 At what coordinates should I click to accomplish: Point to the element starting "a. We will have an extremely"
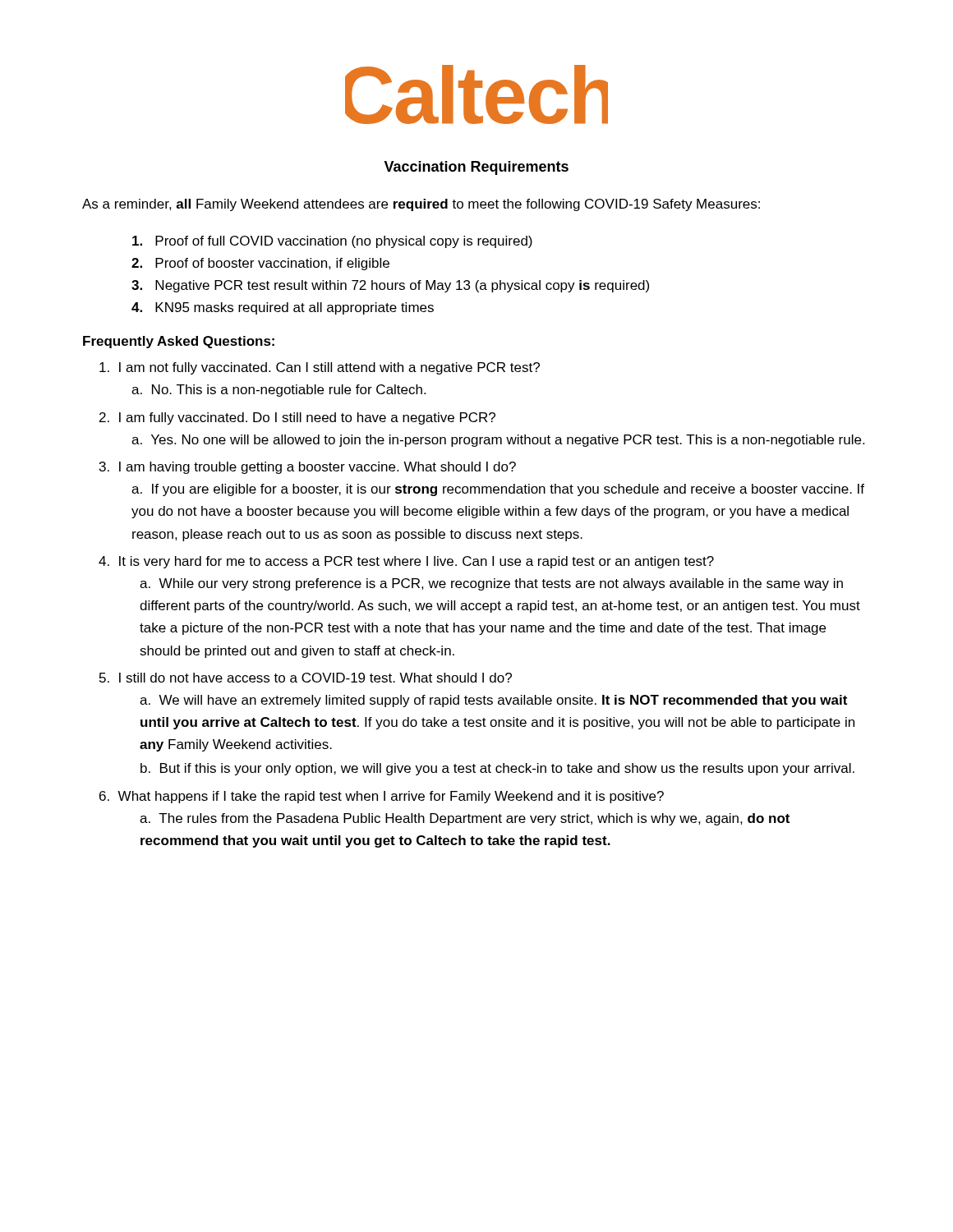(498, 722)
